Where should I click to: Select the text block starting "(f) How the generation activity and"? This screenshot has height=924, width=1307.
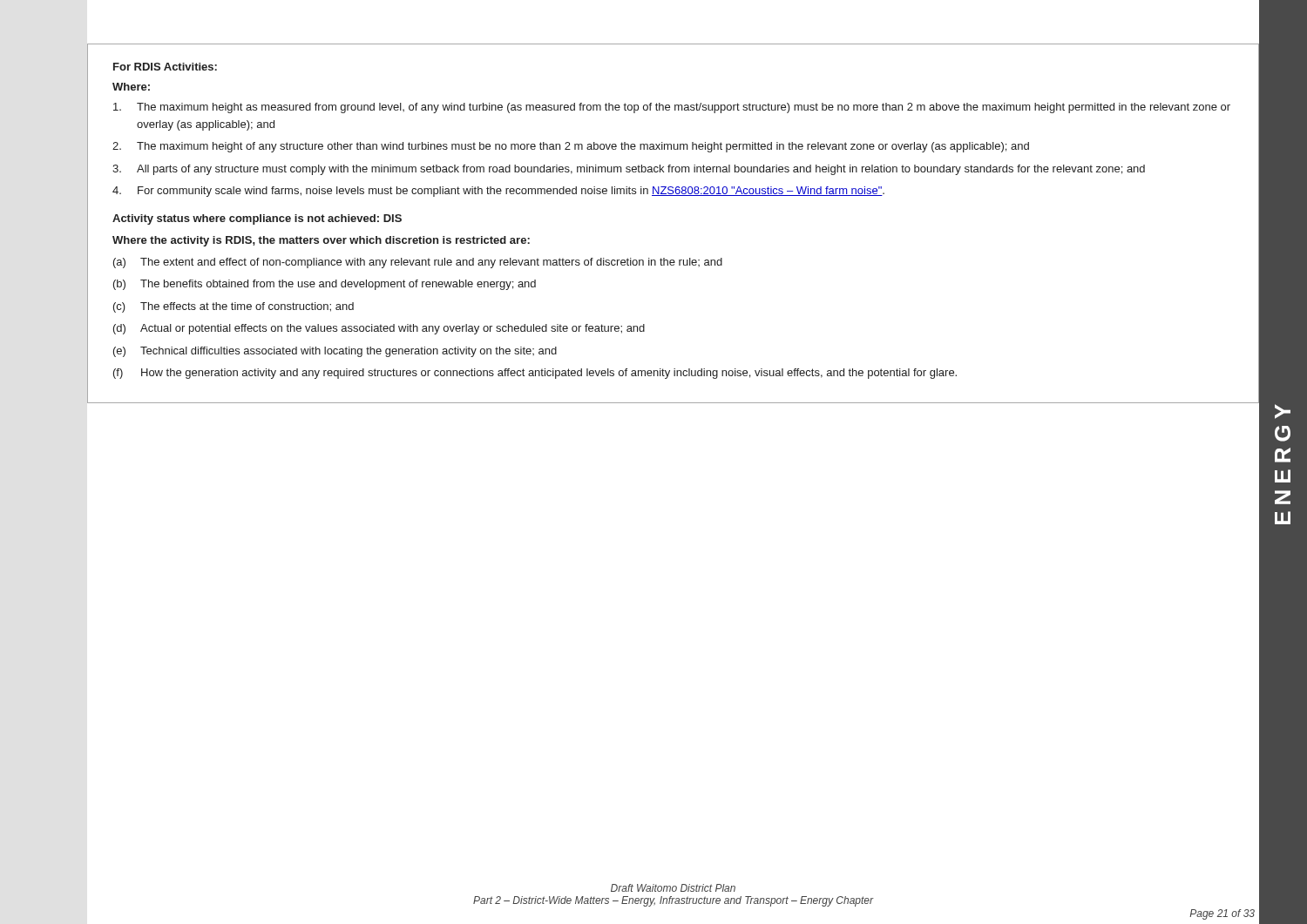coord(673,373)
